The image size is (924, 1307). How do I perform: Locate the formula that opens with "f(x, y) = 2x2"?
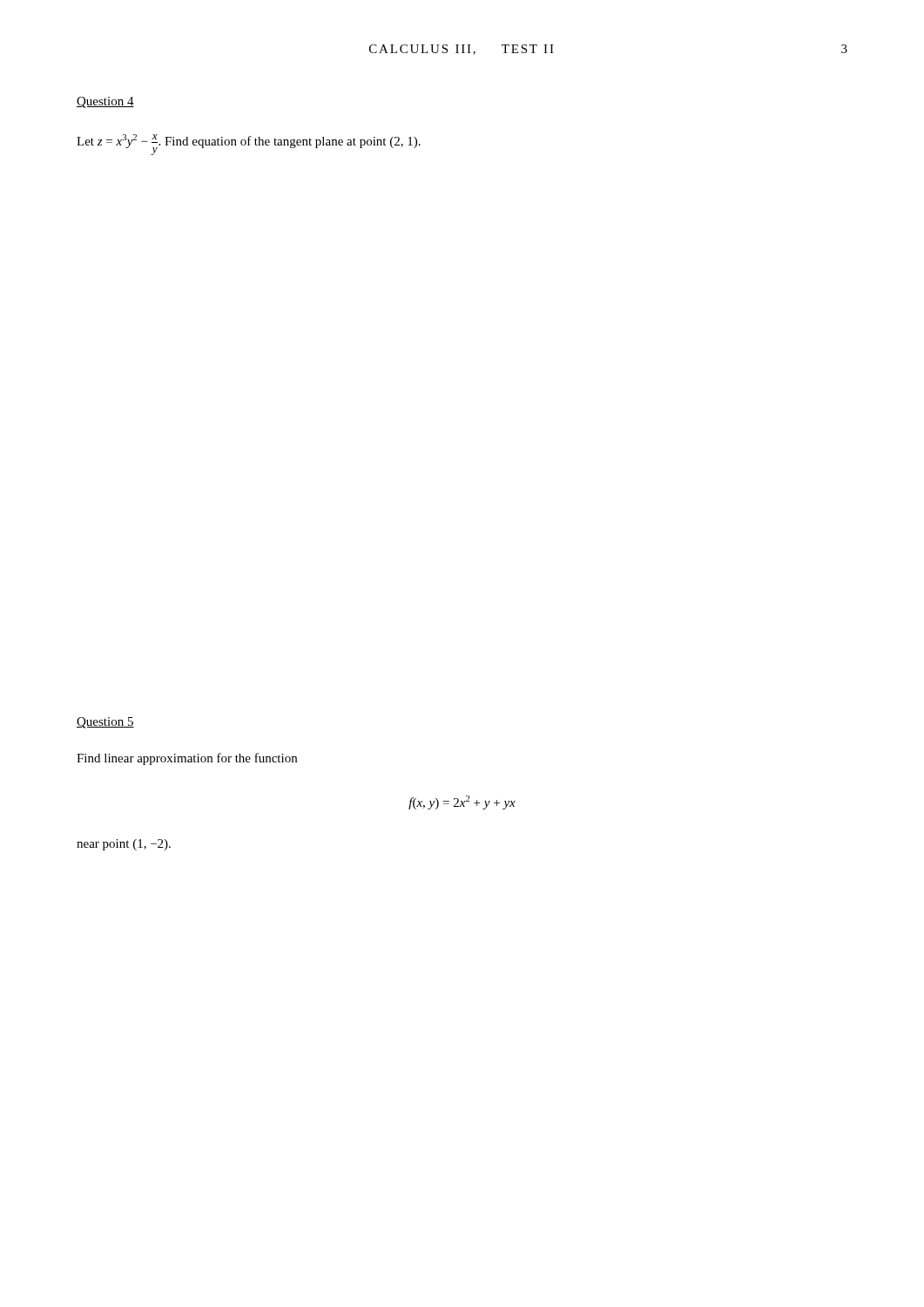click(462, 801)
